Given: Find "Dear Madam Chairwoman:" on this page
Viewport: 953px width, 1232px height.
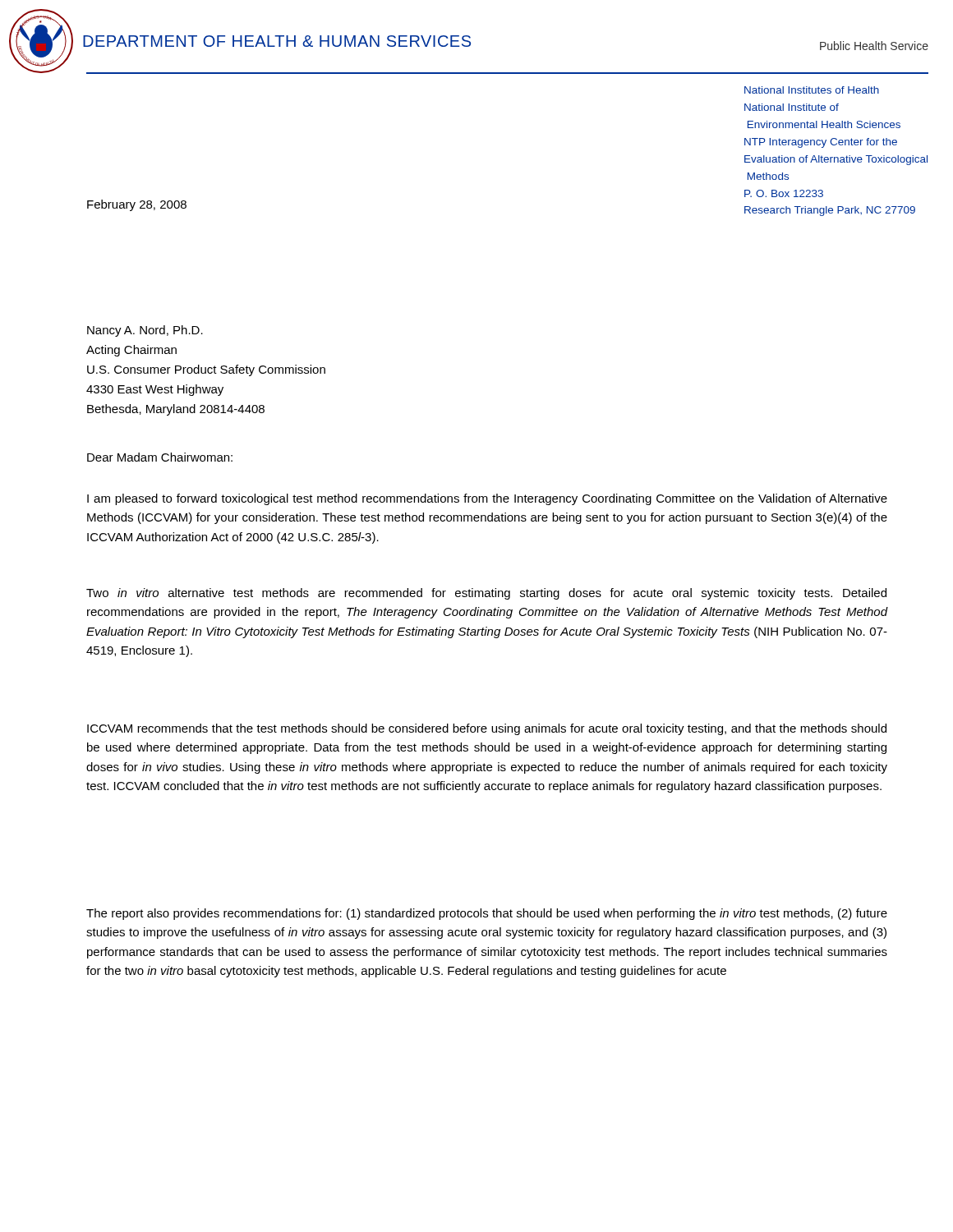Looking at the screenshot, I should [x=160, y=457].
